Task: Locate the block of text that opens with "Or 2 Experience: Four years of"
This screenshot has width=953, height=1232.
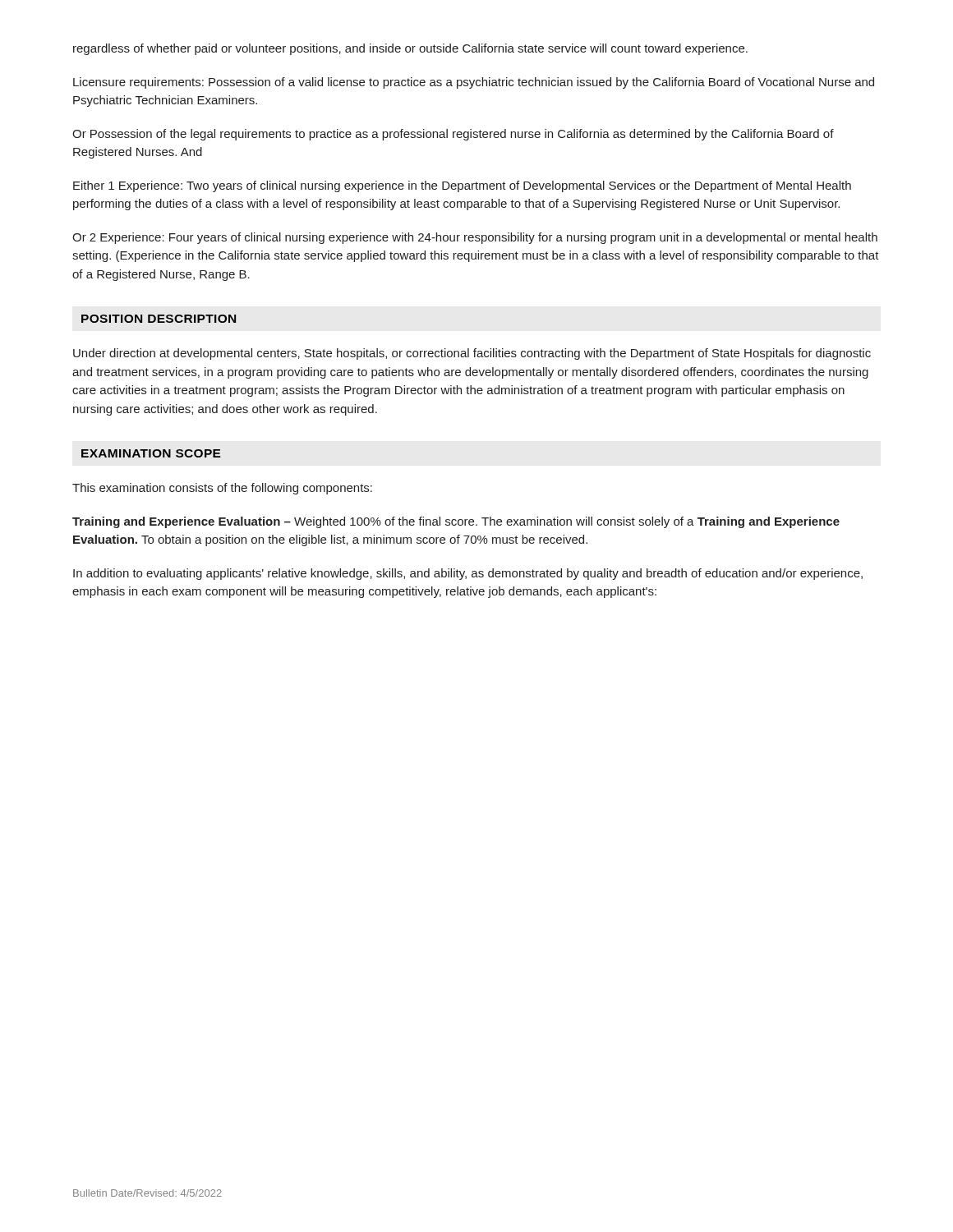Action: (475, 255)
